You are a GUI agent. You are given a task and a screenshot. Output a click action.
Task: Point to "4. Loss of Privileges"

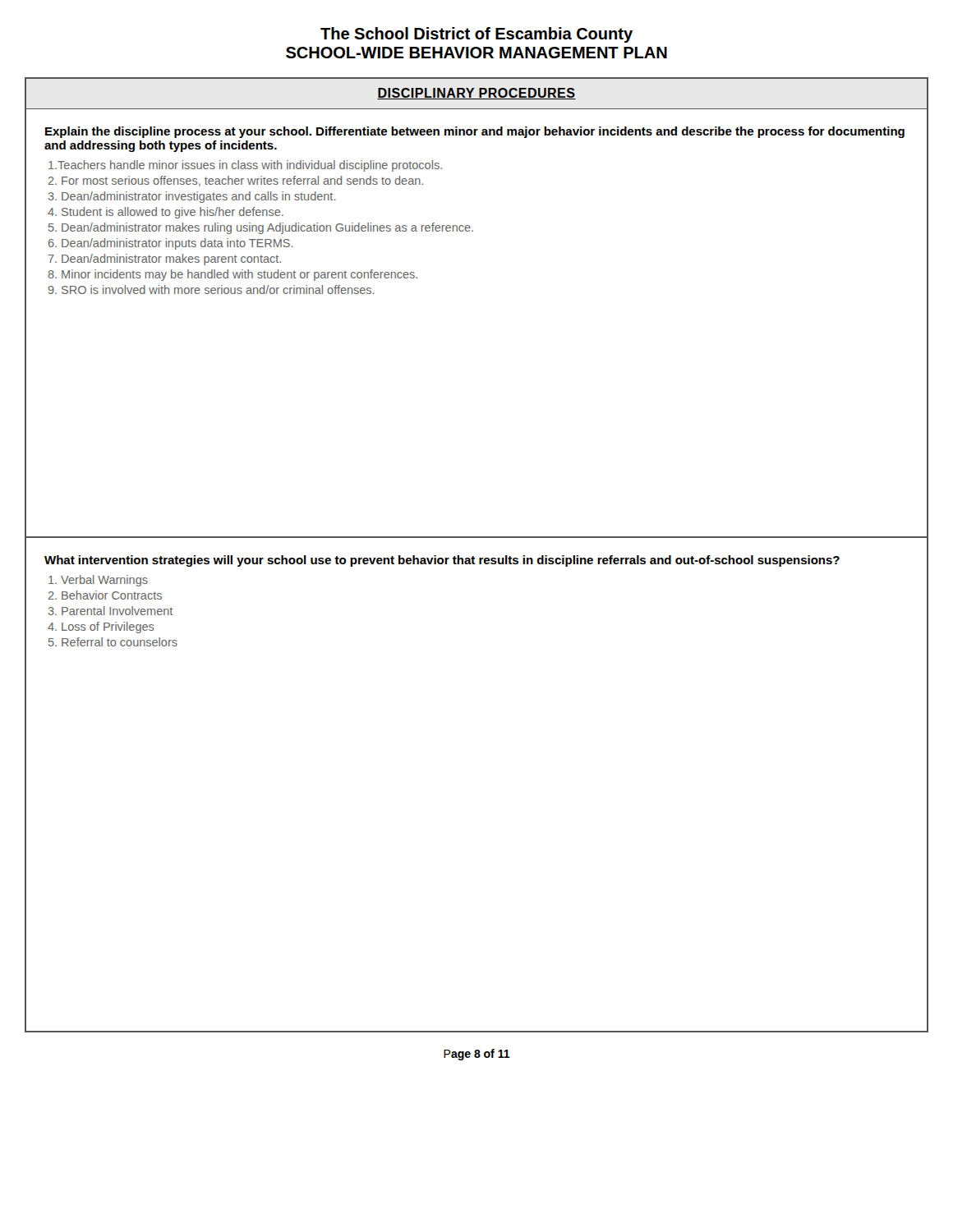101,627
